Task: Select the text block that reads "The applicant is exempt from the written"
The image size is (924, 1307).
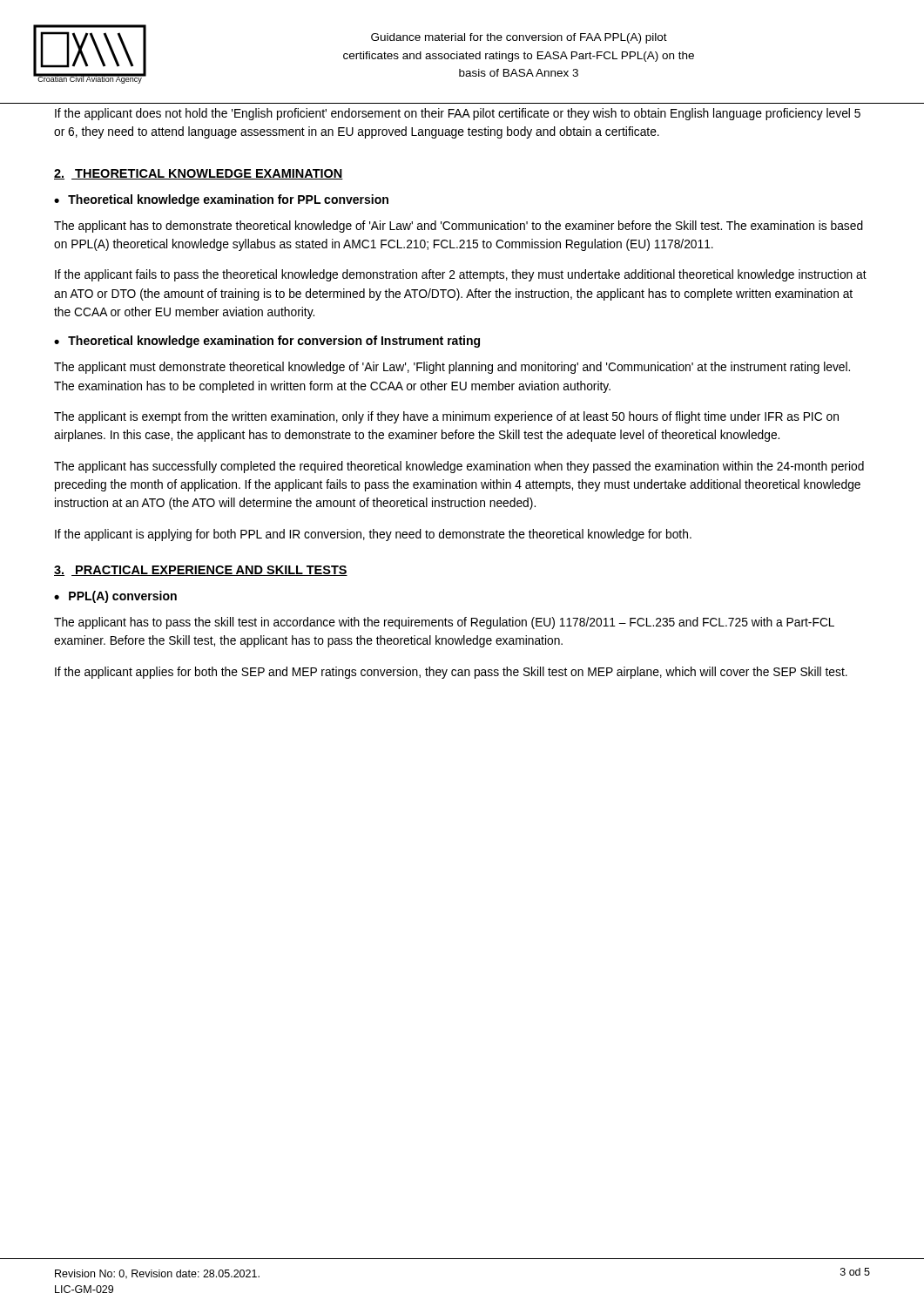Action: click(x=447, y=426)
